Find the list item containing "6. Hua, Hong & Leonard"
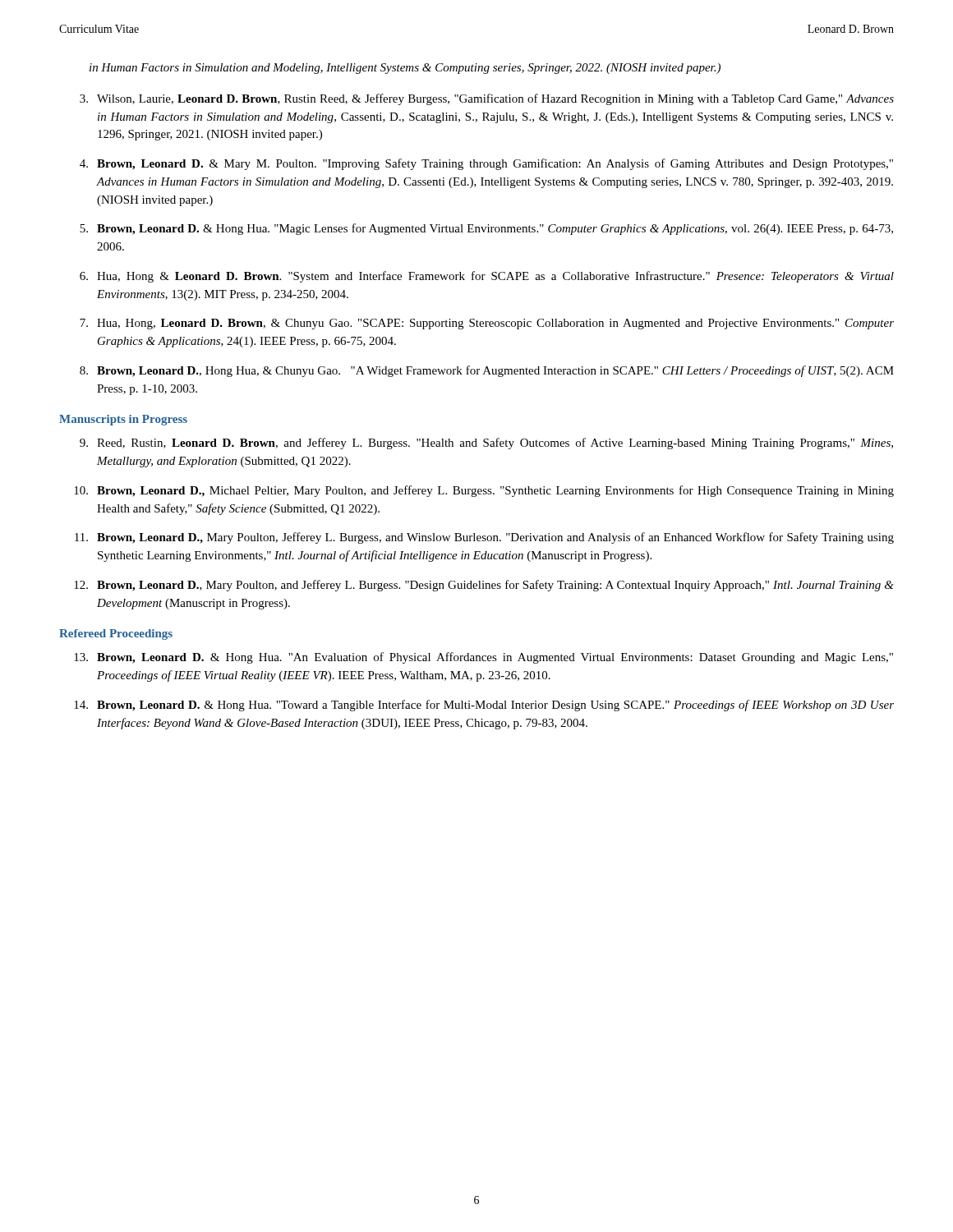 point(476,285)
